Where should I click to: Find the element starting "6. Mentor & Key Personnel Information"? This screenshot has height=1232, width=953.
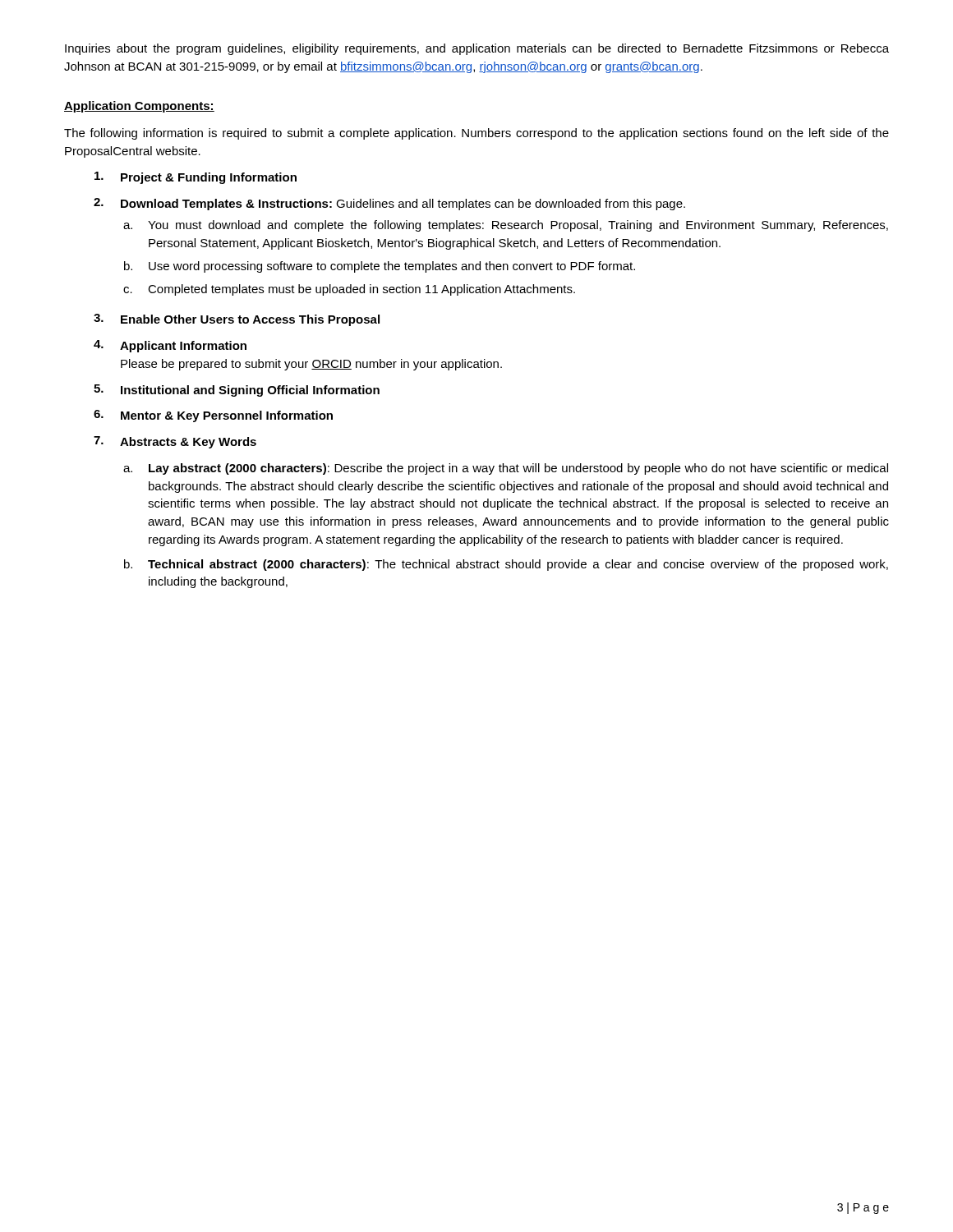[x=213, y=416]
